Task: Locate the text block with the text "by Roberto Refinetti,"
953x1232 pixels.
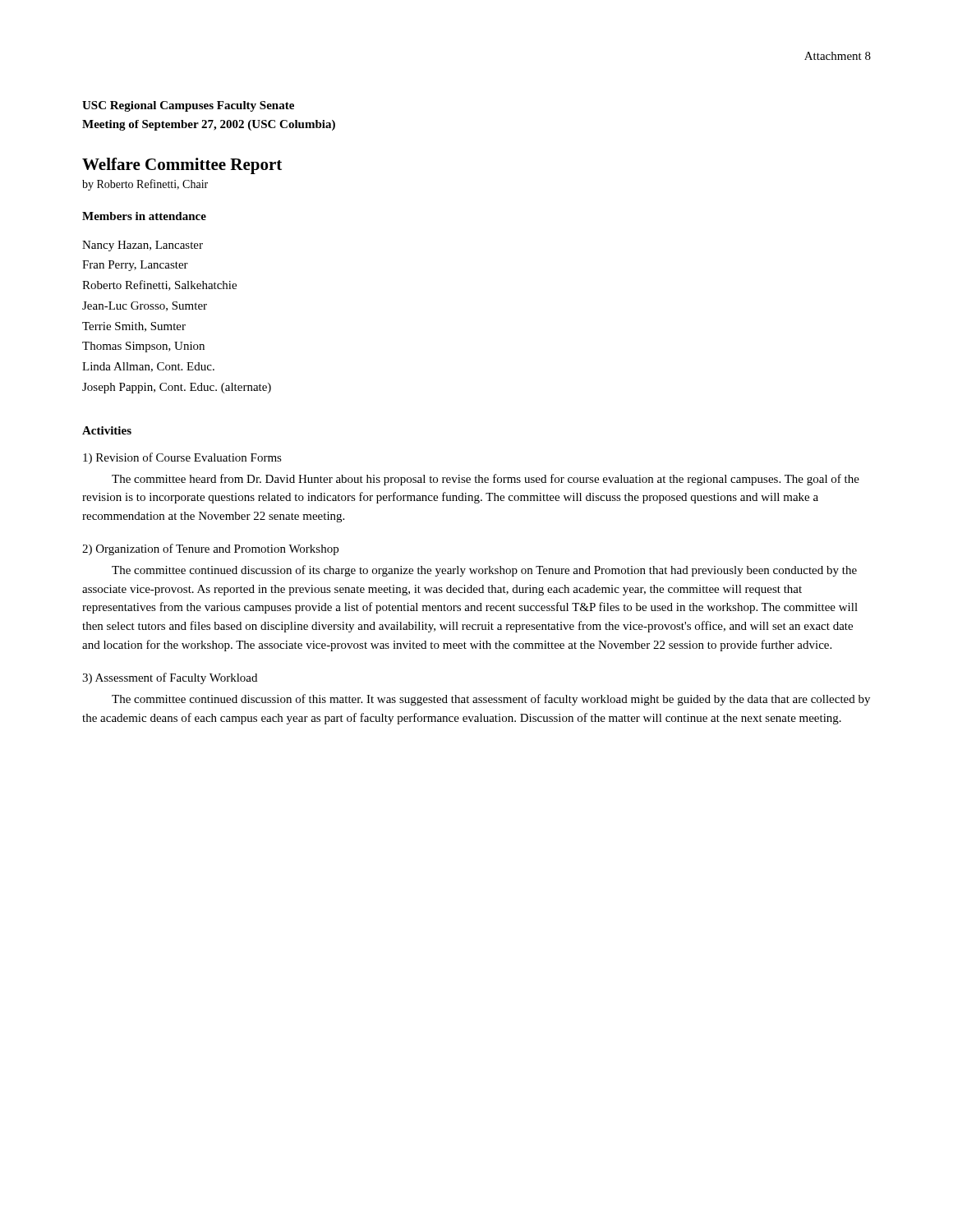Action: tap(145, 184)
